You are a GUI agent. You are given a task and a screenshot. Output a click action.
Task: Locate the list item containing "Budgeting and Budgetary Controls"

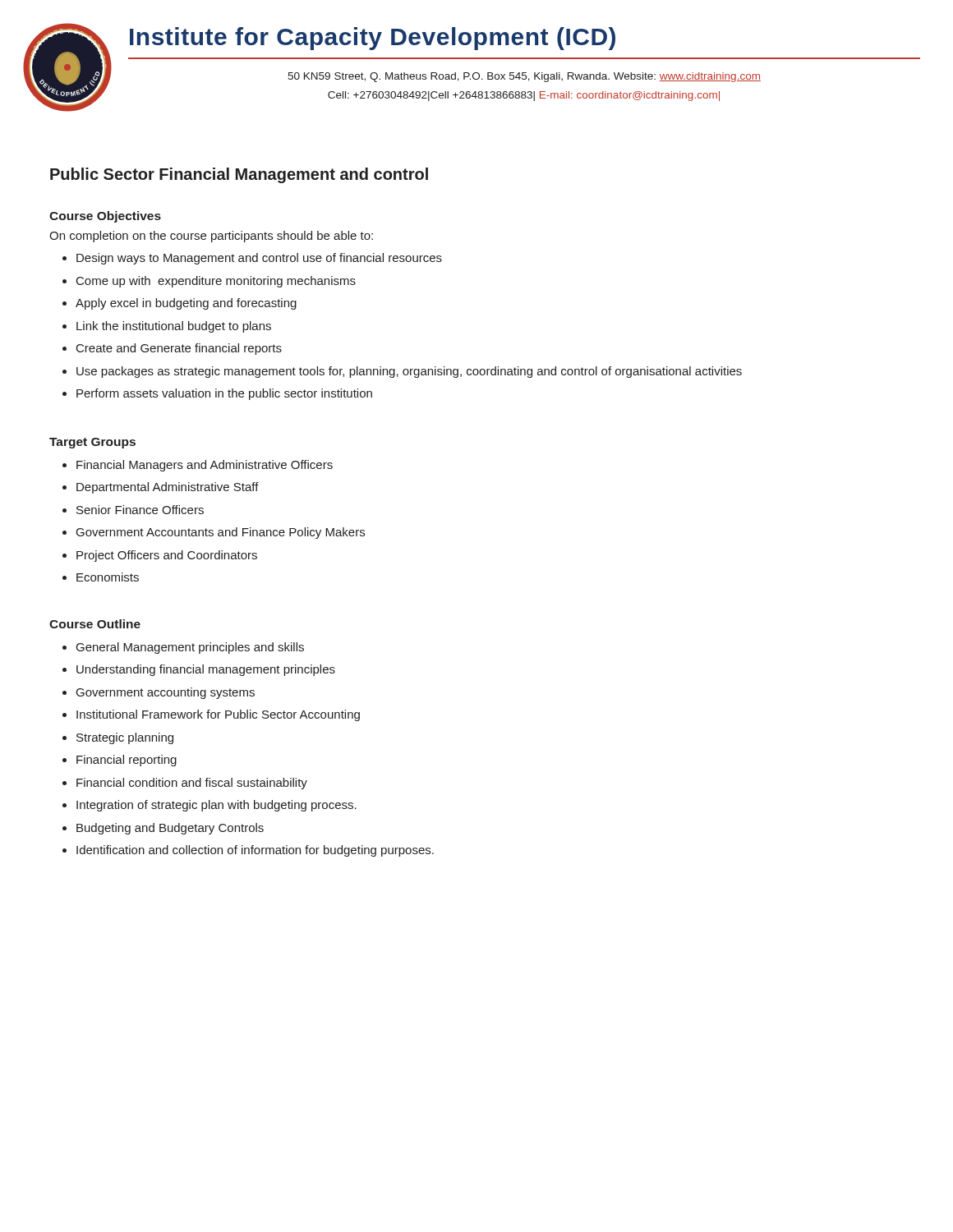(x=170, y=827)
